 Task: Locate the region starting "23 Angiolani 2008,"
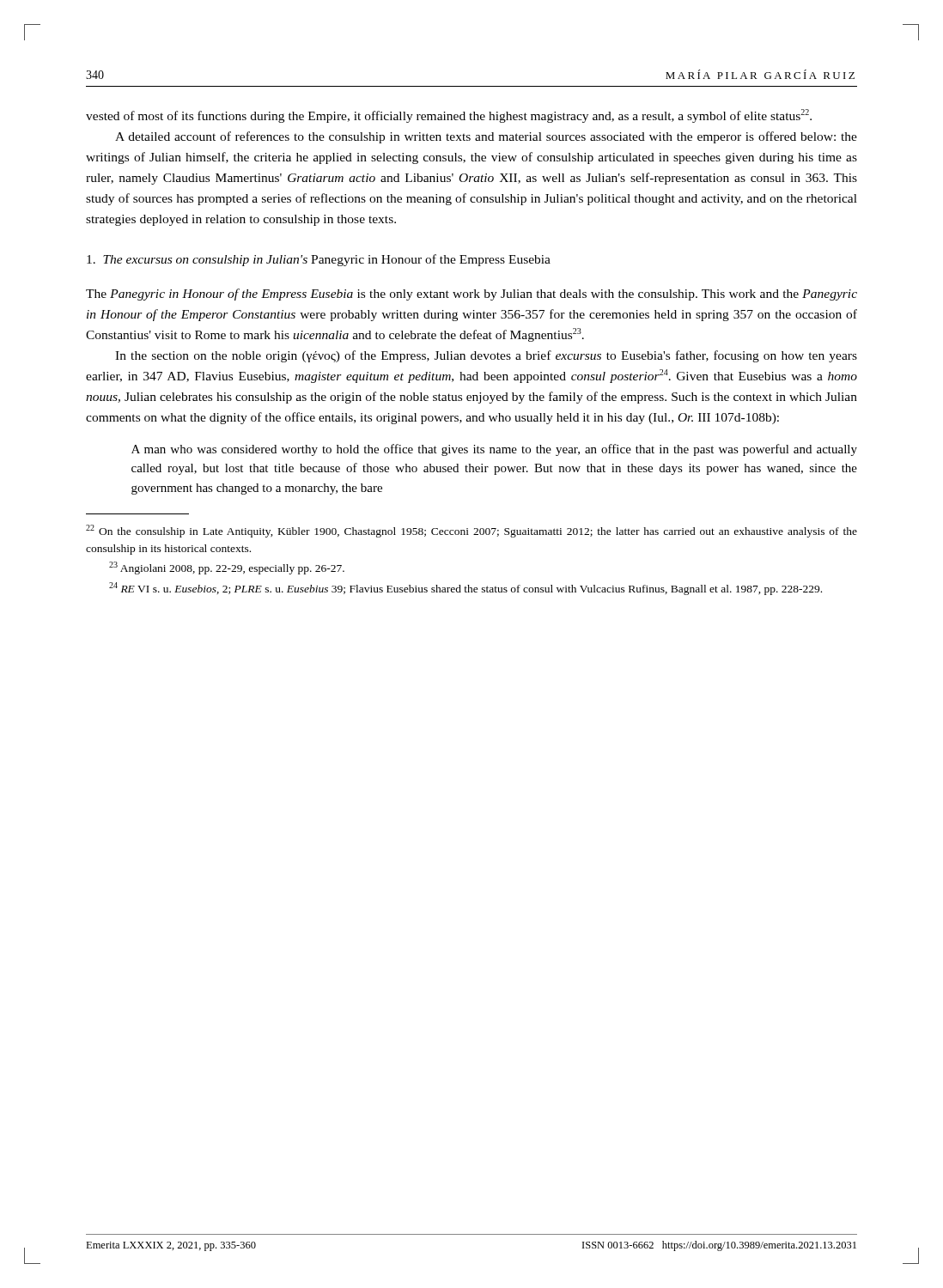click(227, 568)
